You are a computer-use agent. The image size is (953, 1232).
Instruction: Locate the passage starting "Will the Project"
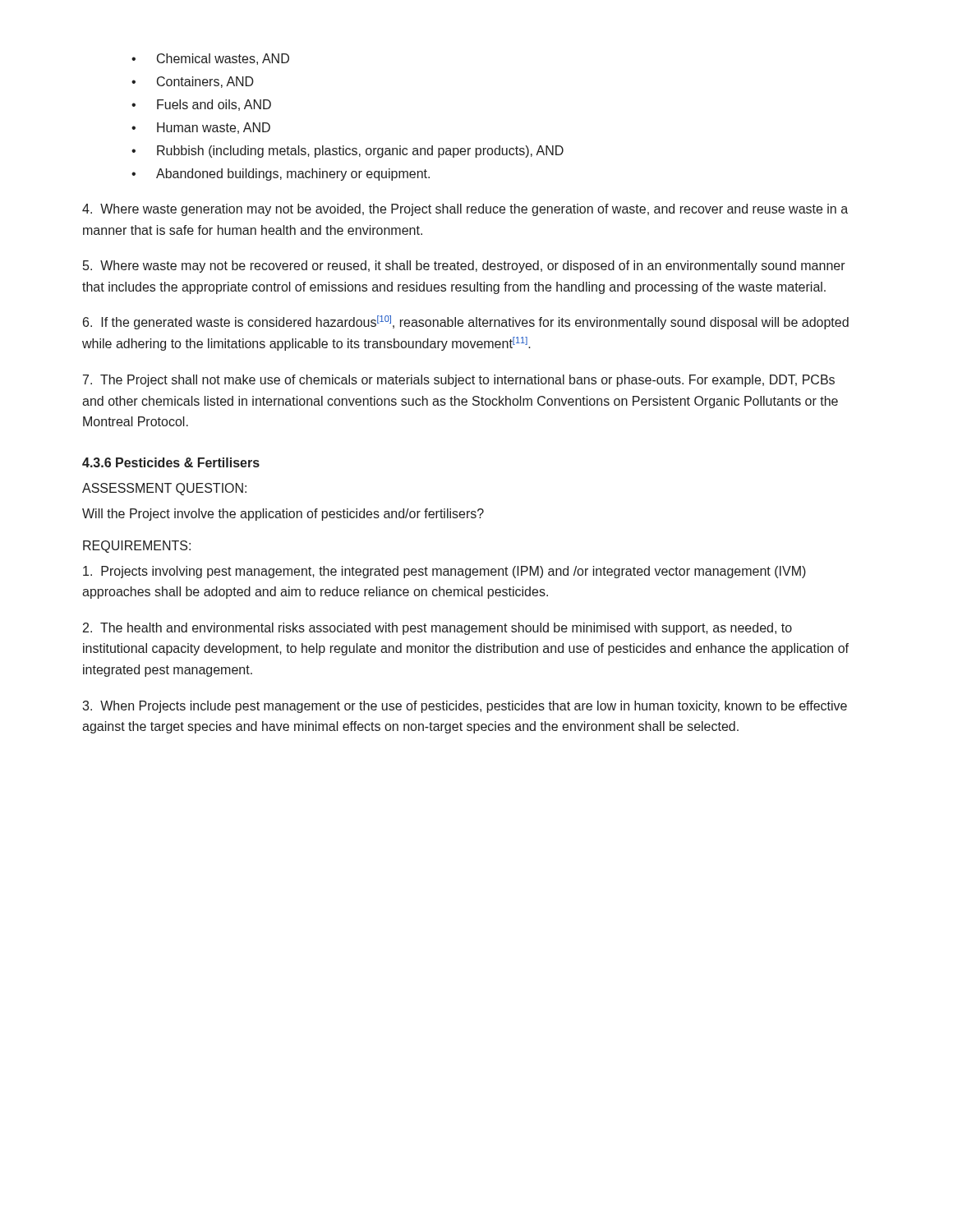coord(283,514)
